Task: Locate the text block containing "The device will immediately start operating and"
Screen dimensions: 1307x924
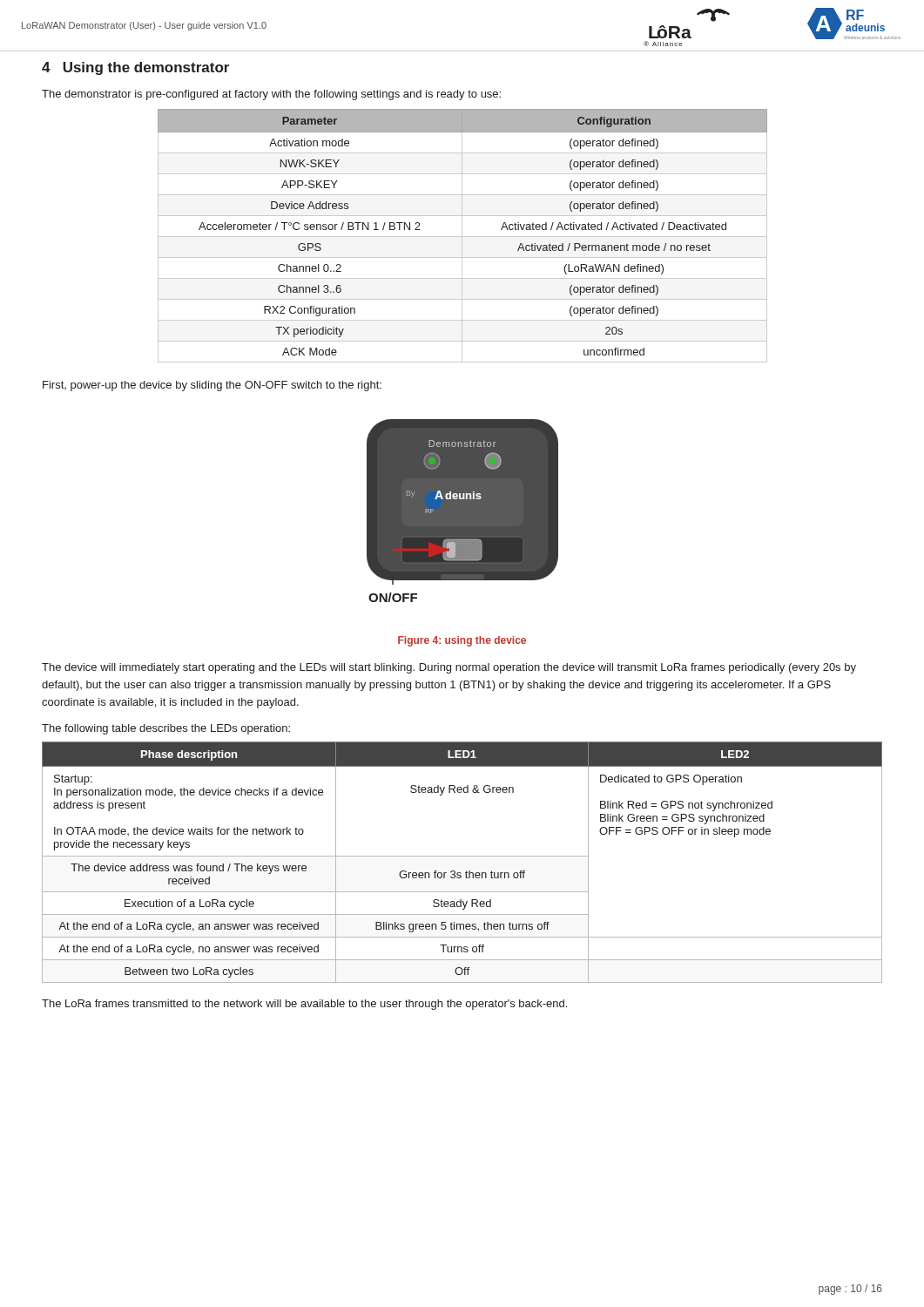Action: 449,685
